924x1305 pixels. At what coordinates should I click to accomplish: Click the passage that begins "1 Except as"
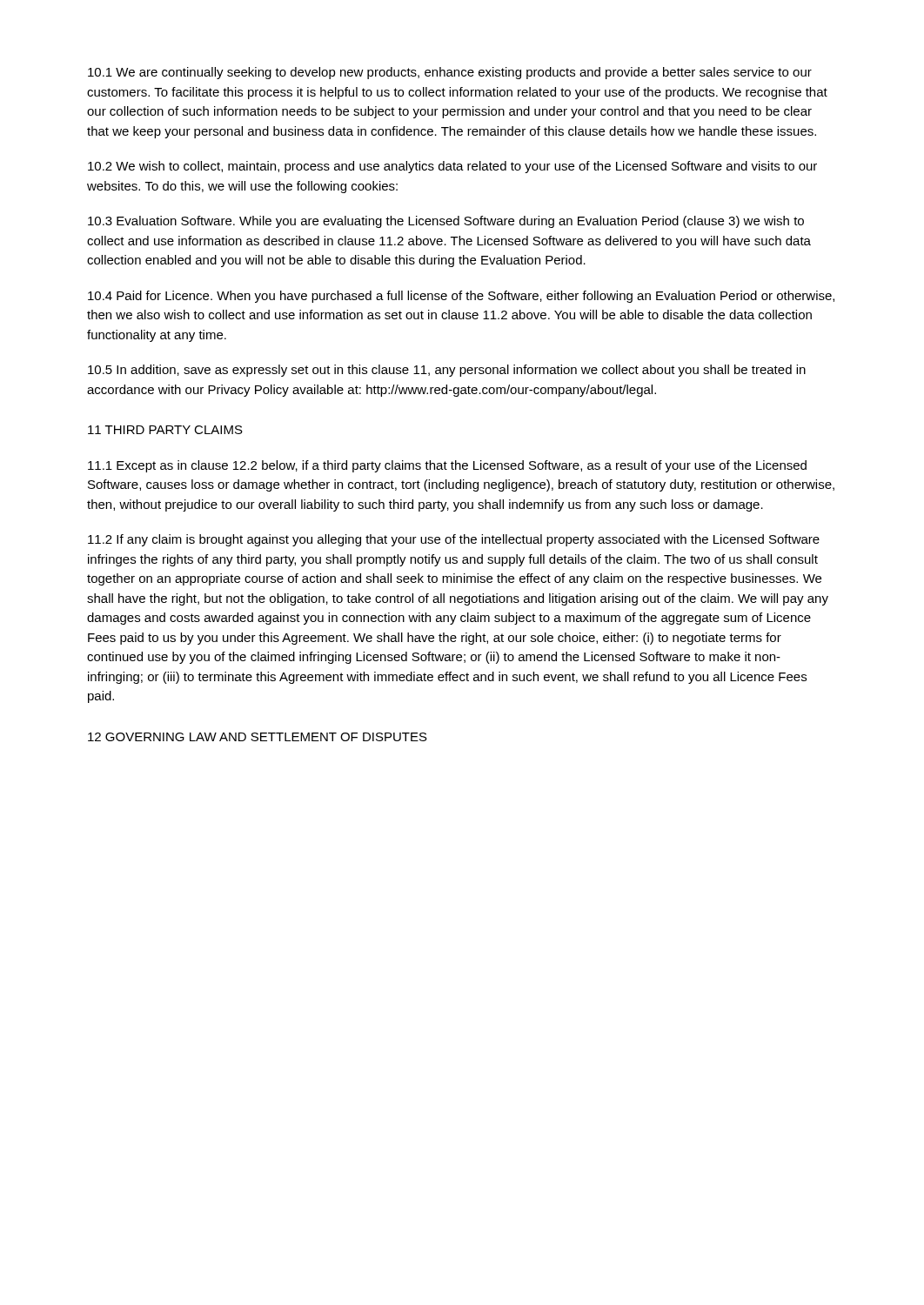point(461,484)
